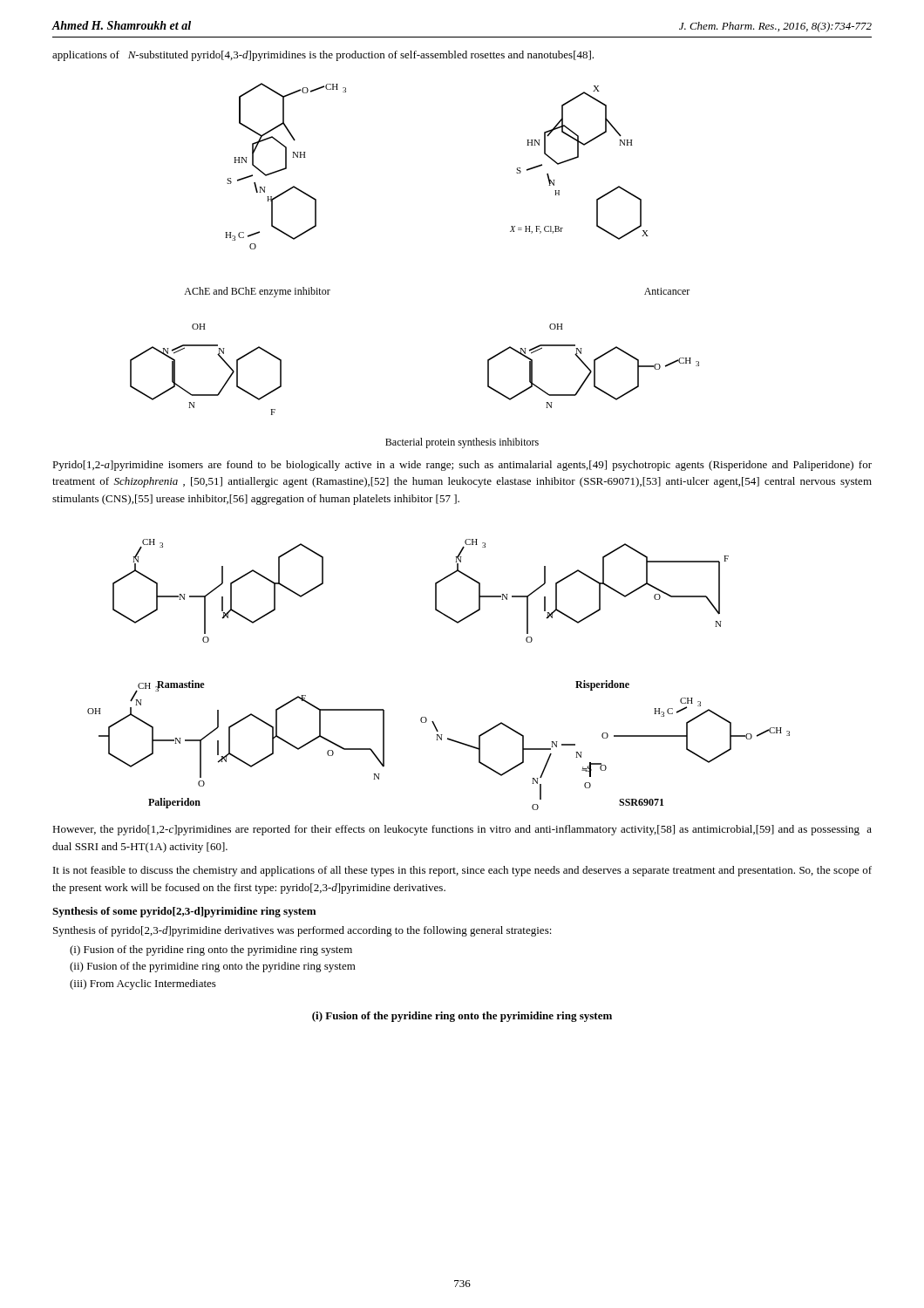Find the text block with the text "applications of N-substituted pyrido[4,3-d]pyrimidines is the production"

click(323, 55)
